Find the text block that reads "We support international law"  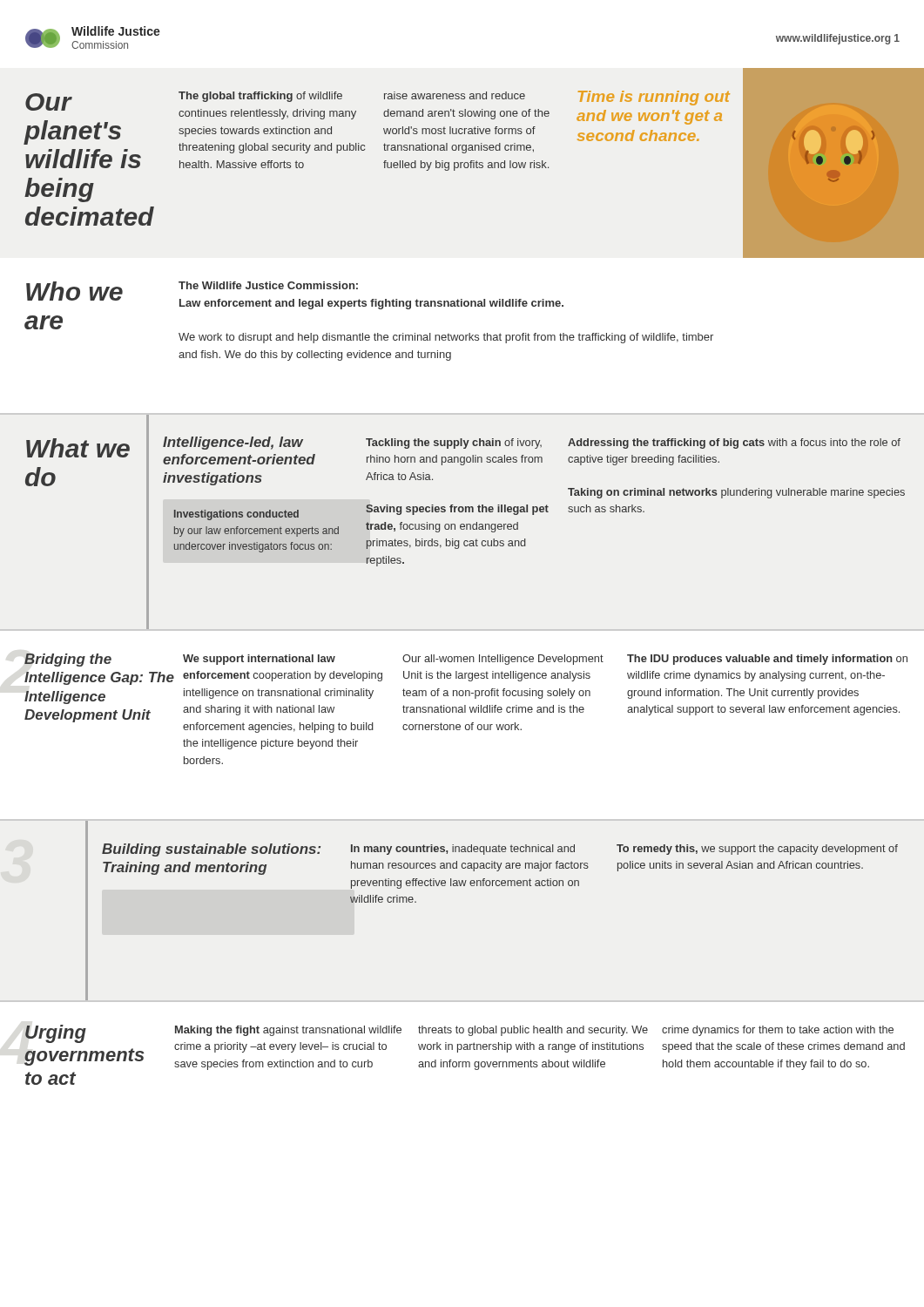click(x=283, y=709)
